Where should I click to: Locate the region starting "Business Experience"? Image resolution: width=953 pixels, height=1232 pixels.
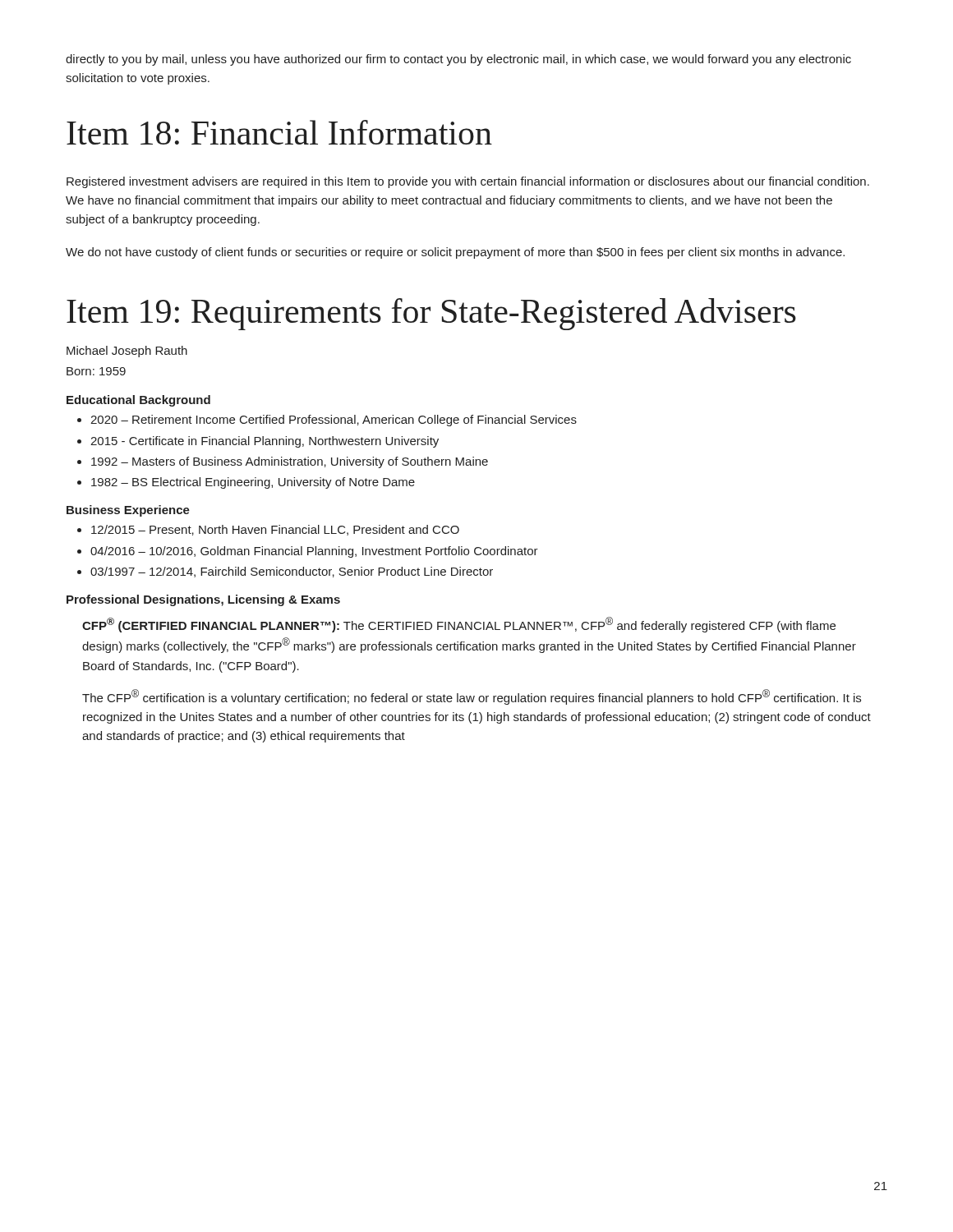pyautogui.click(x=128, y=510)
